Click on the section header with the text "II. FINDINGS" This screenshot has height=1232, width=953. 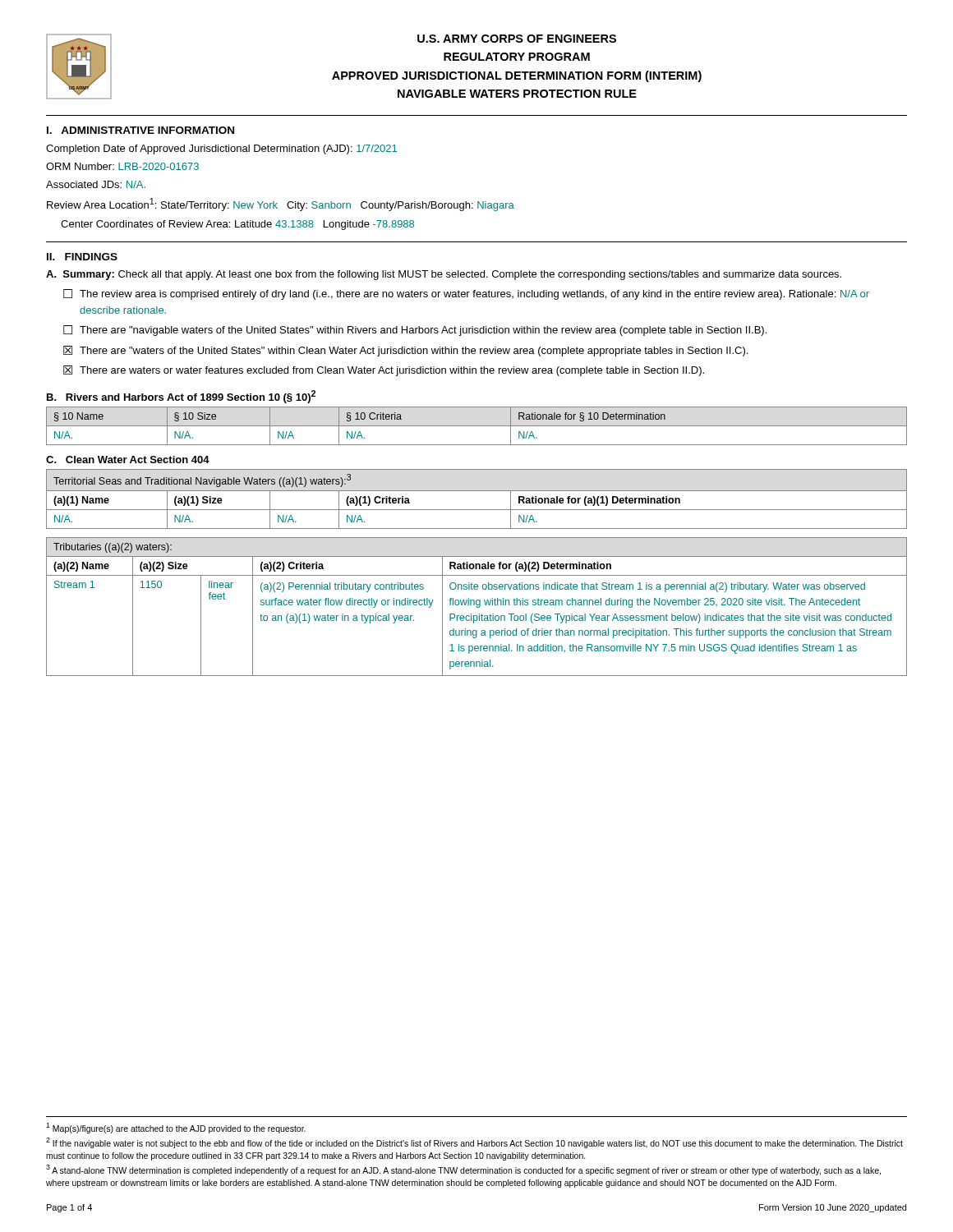tap(82, 256)
